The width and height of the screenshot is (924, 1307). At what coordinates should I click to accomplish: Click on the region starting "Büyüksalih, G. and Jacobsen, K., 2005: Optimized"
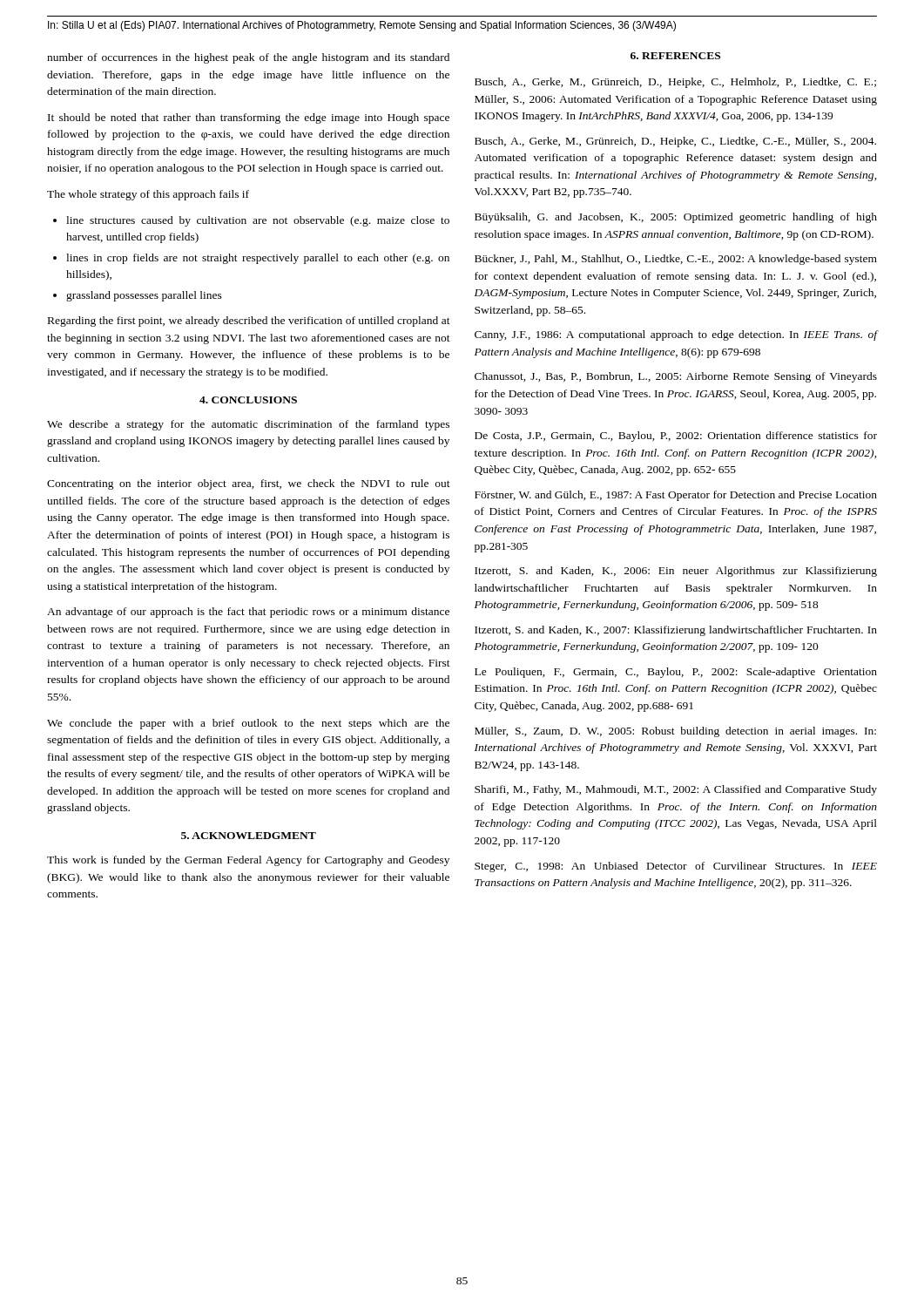click(x=676, y=225)
